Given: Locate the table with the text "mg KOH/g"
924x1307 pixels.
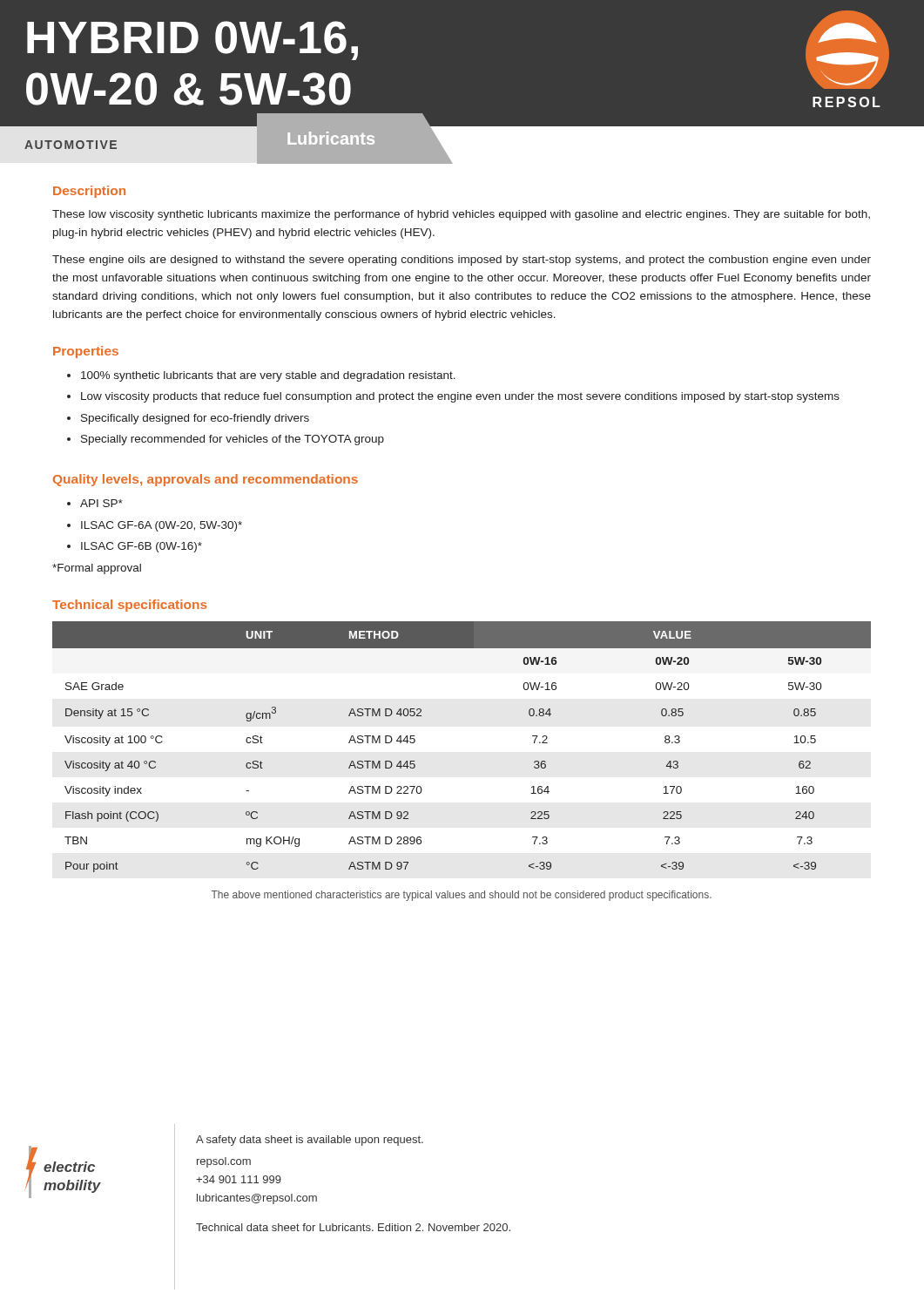Looking at the screenshot, I should pos(462,750).
